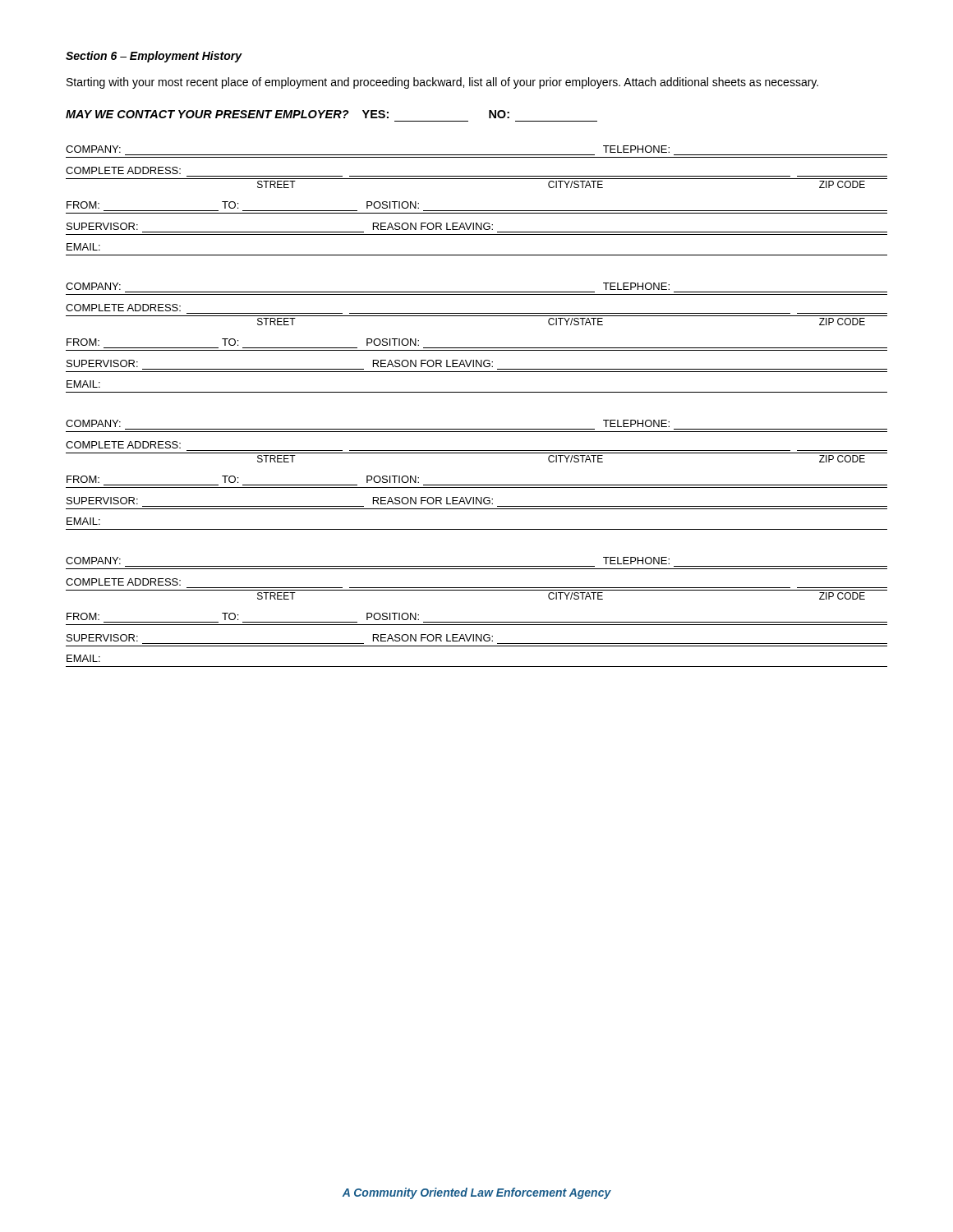Click on the text starting "Section 6 – Employment History"
Viewport: 953px width, 1232px height.
pyautogui.click(x=154, y=56)
